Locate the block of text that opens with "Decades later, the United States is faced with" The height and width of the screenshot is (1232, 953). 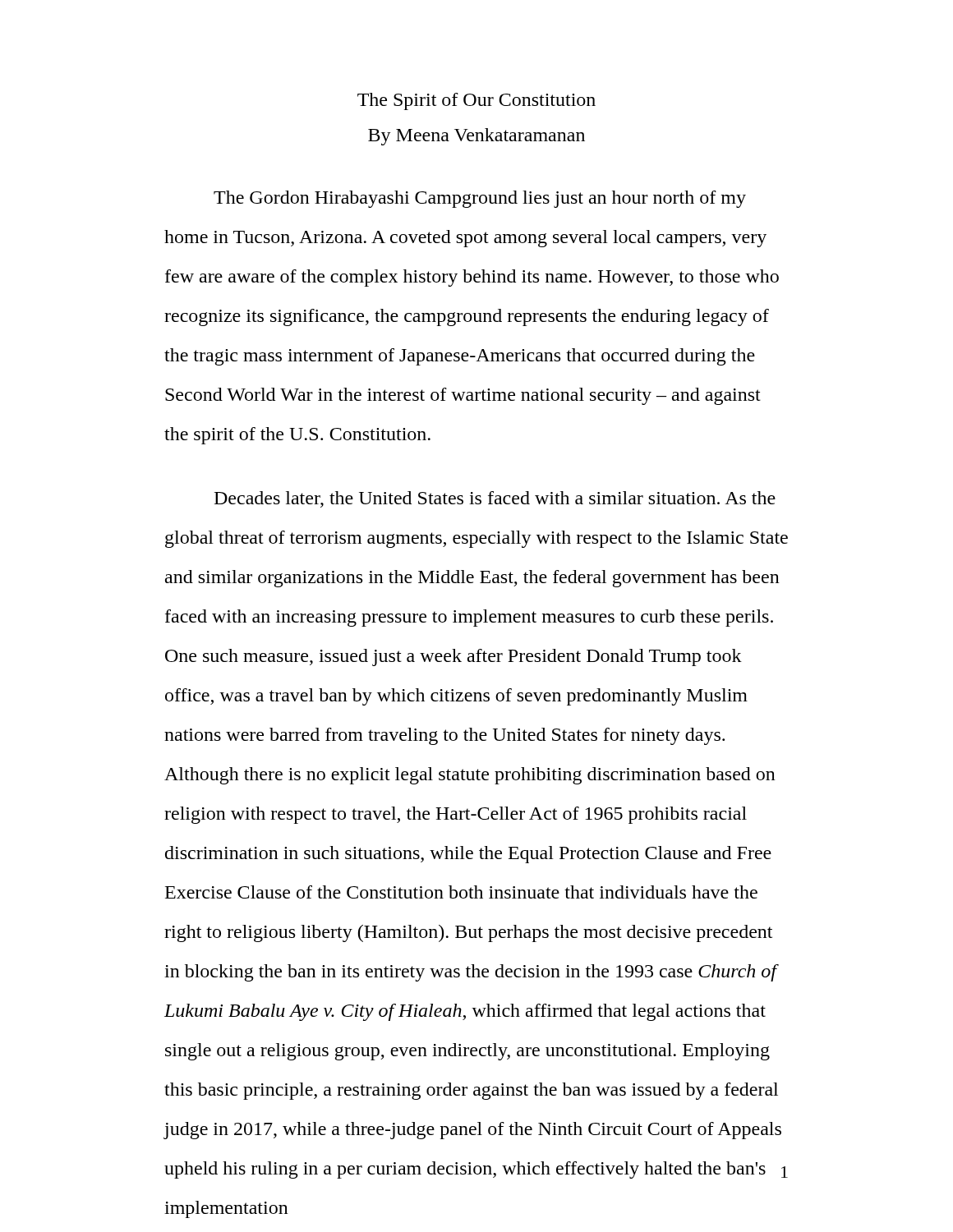[476, 853]
